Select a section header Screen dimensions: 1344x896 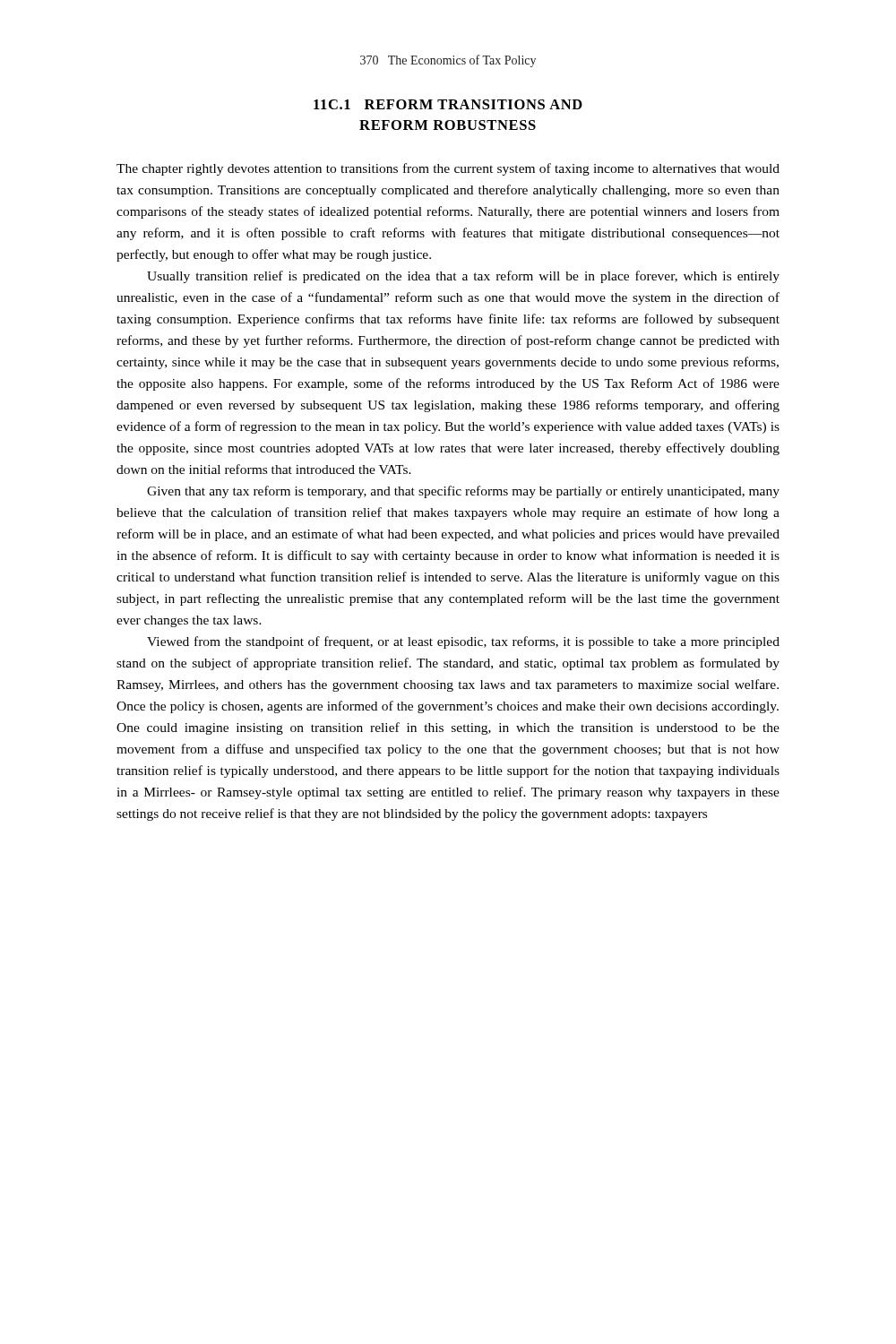pos(448,115)
